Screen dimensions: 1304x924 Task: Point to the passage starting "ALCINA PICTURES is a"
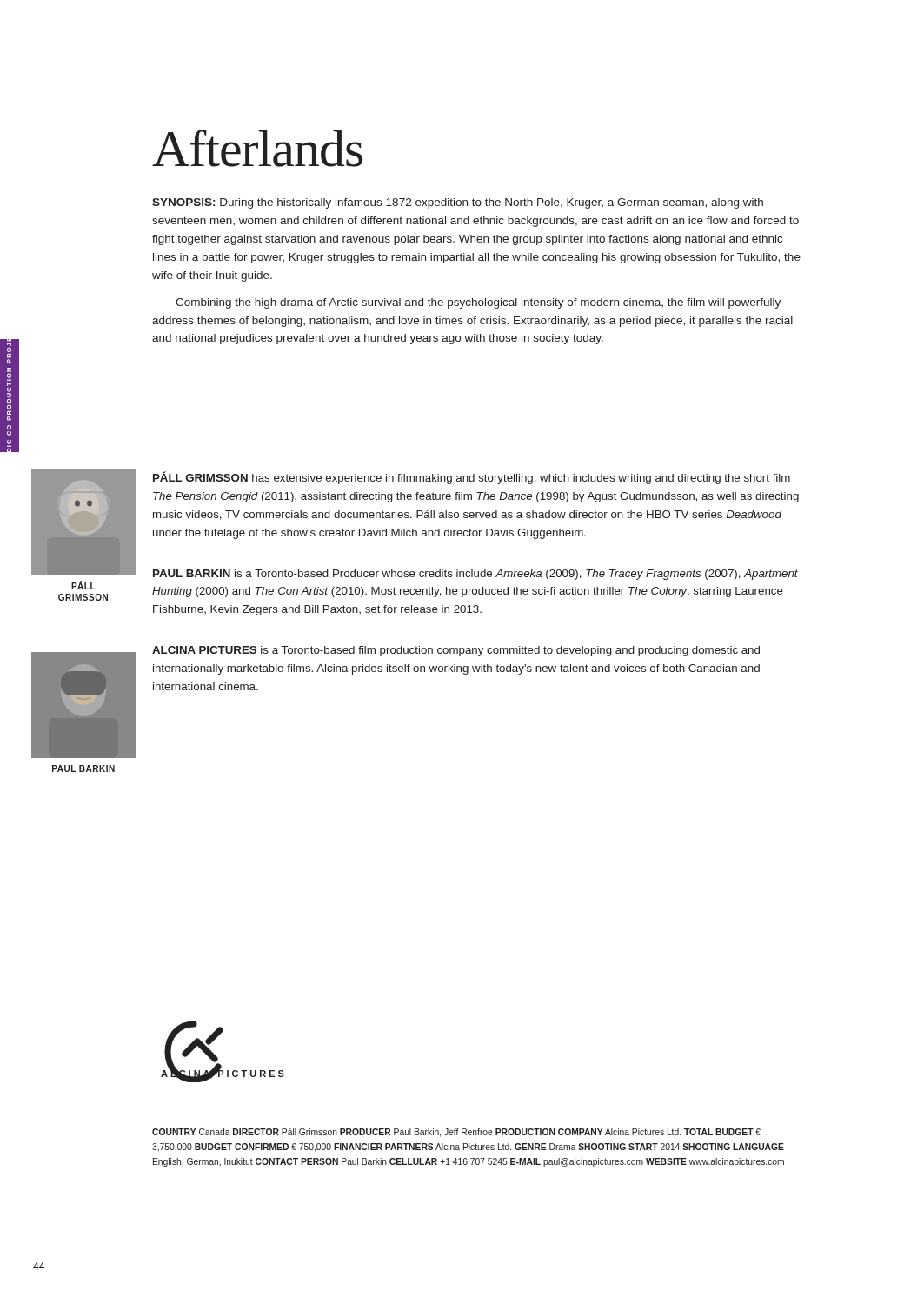point(478,669)
